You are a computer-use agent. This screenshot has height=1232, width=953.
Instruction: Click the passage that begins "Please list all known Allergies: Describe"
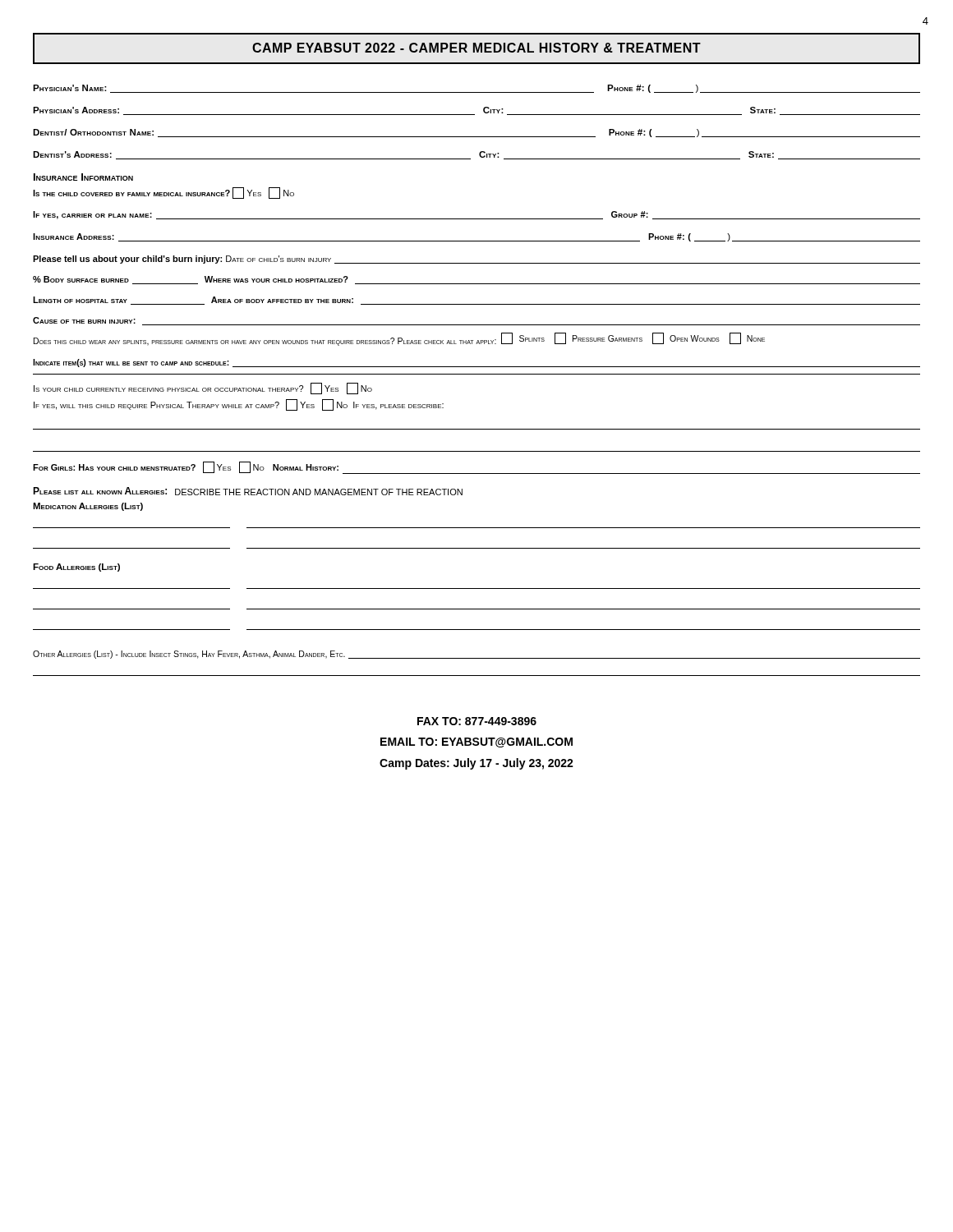tap(476, 581)
